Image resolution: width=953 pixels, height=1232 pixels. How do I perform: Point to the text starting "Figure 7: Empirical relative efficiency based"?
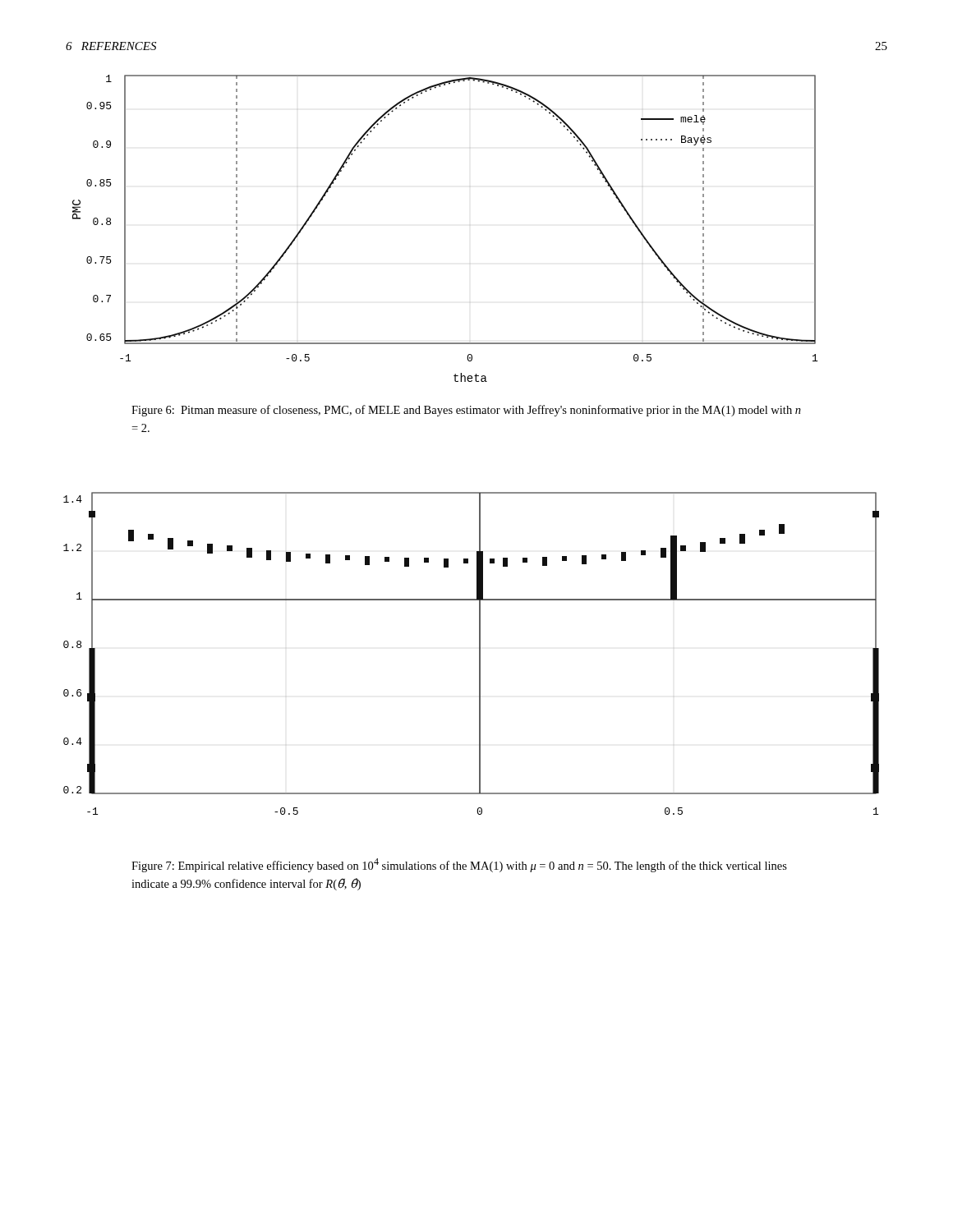pos(459,873)
